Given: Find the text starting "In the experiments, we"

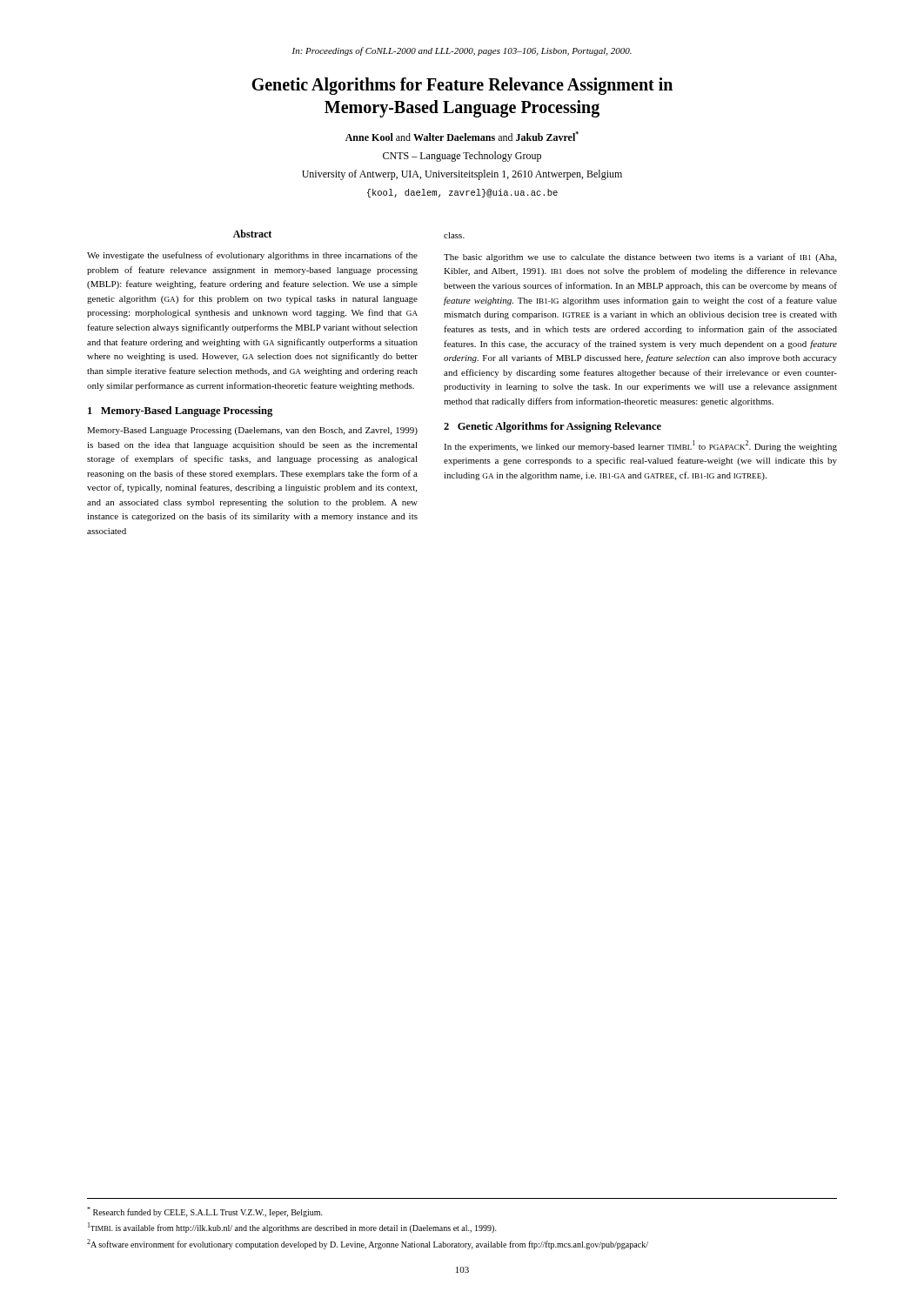Looking at the screenshot, I should [640, 460].
